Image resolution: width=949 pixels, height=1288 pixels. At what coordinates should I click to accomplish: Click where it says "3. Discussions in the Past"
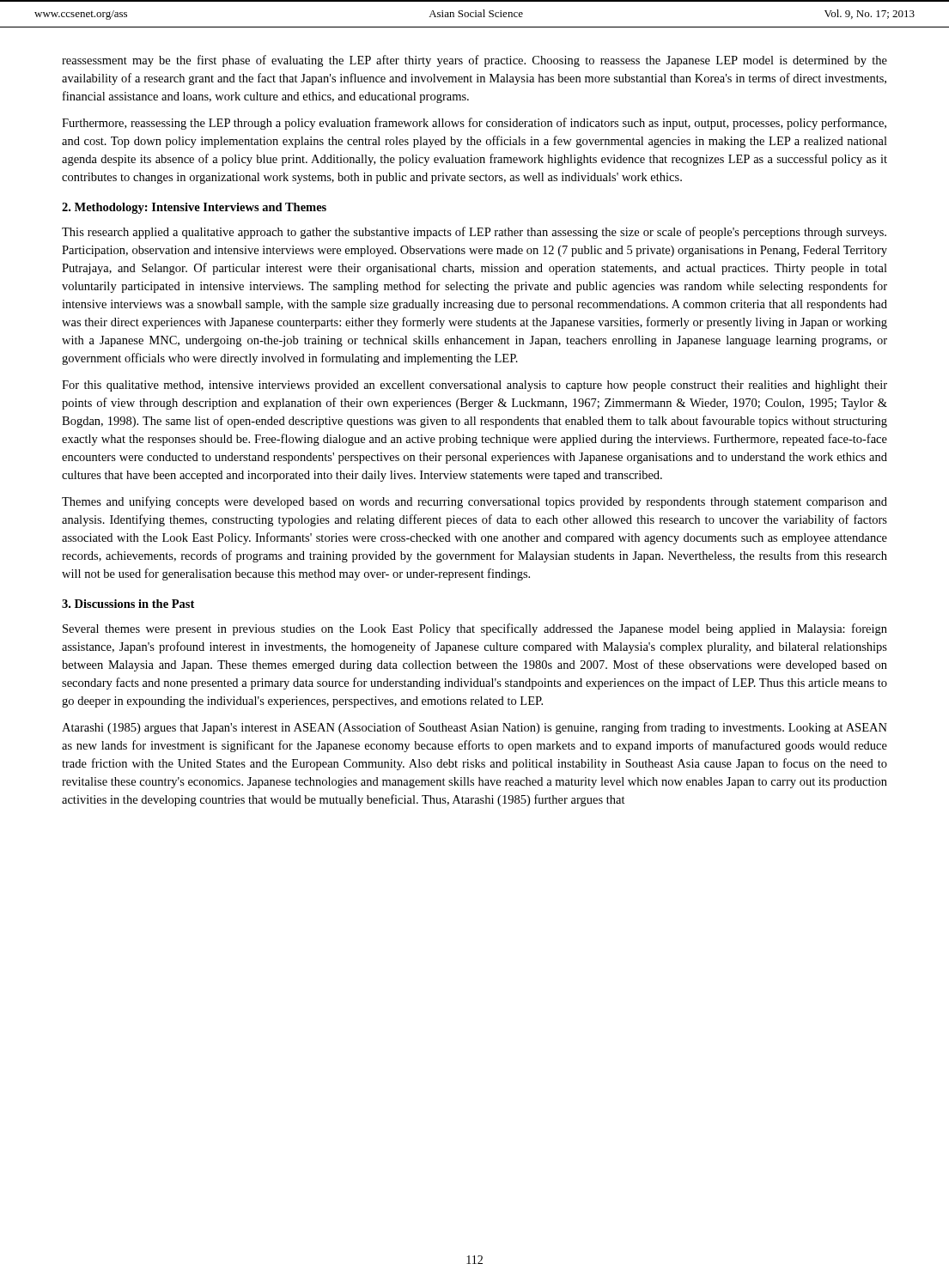[128, 604]
